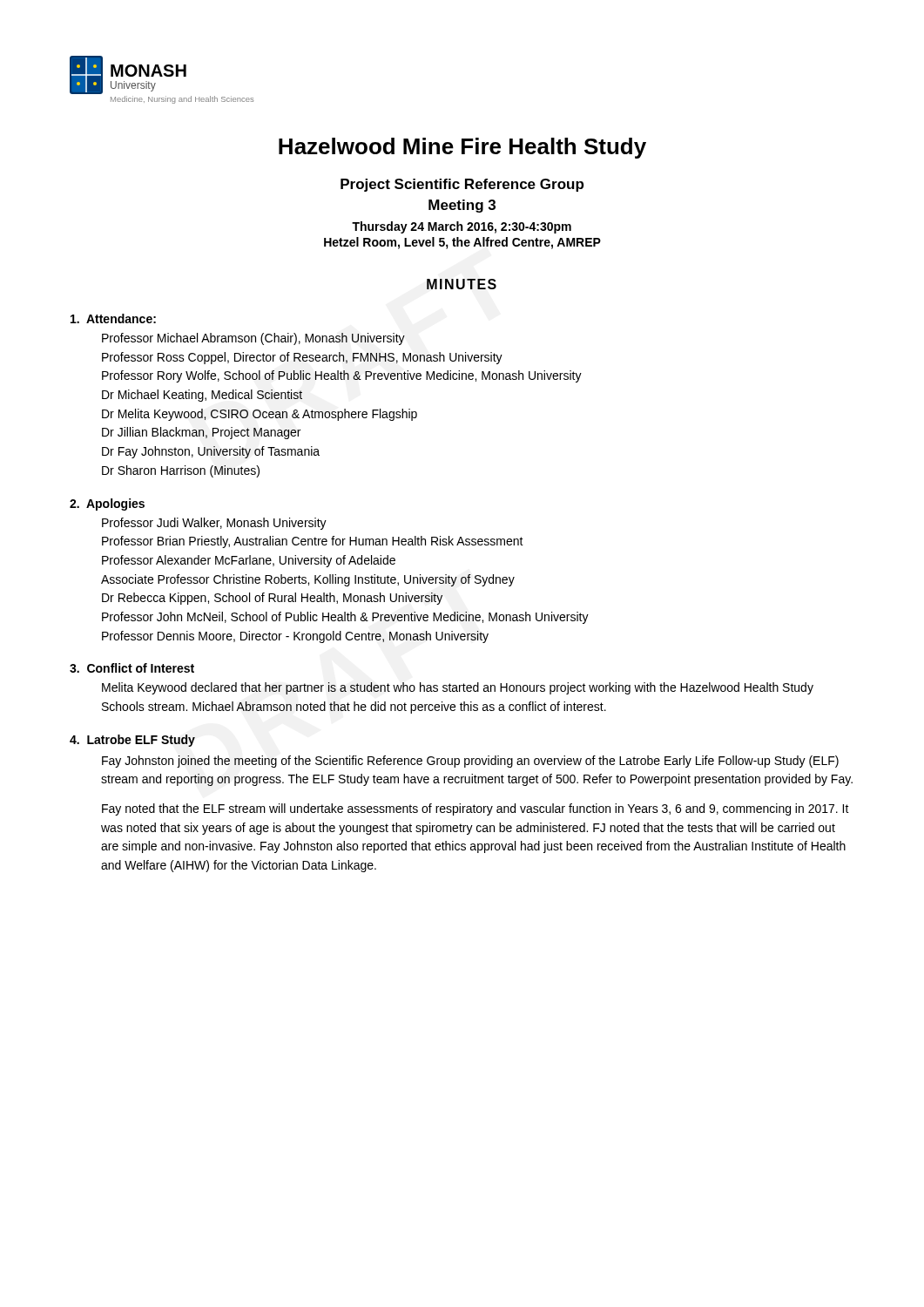Click on the text starting "2. Apologies"

[x=107, y=503]
